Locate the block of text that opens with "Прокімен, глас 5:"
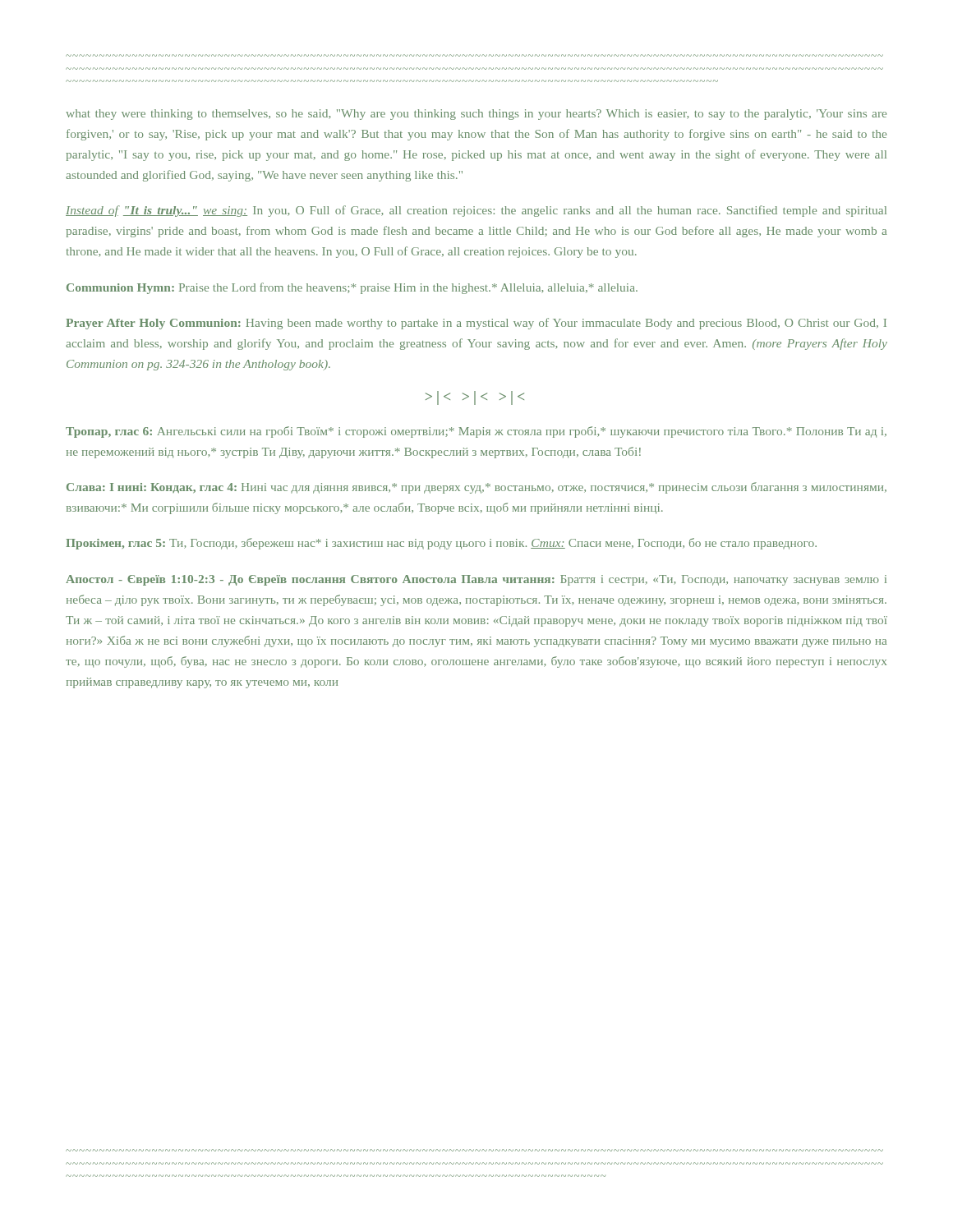 pos(442,543)
